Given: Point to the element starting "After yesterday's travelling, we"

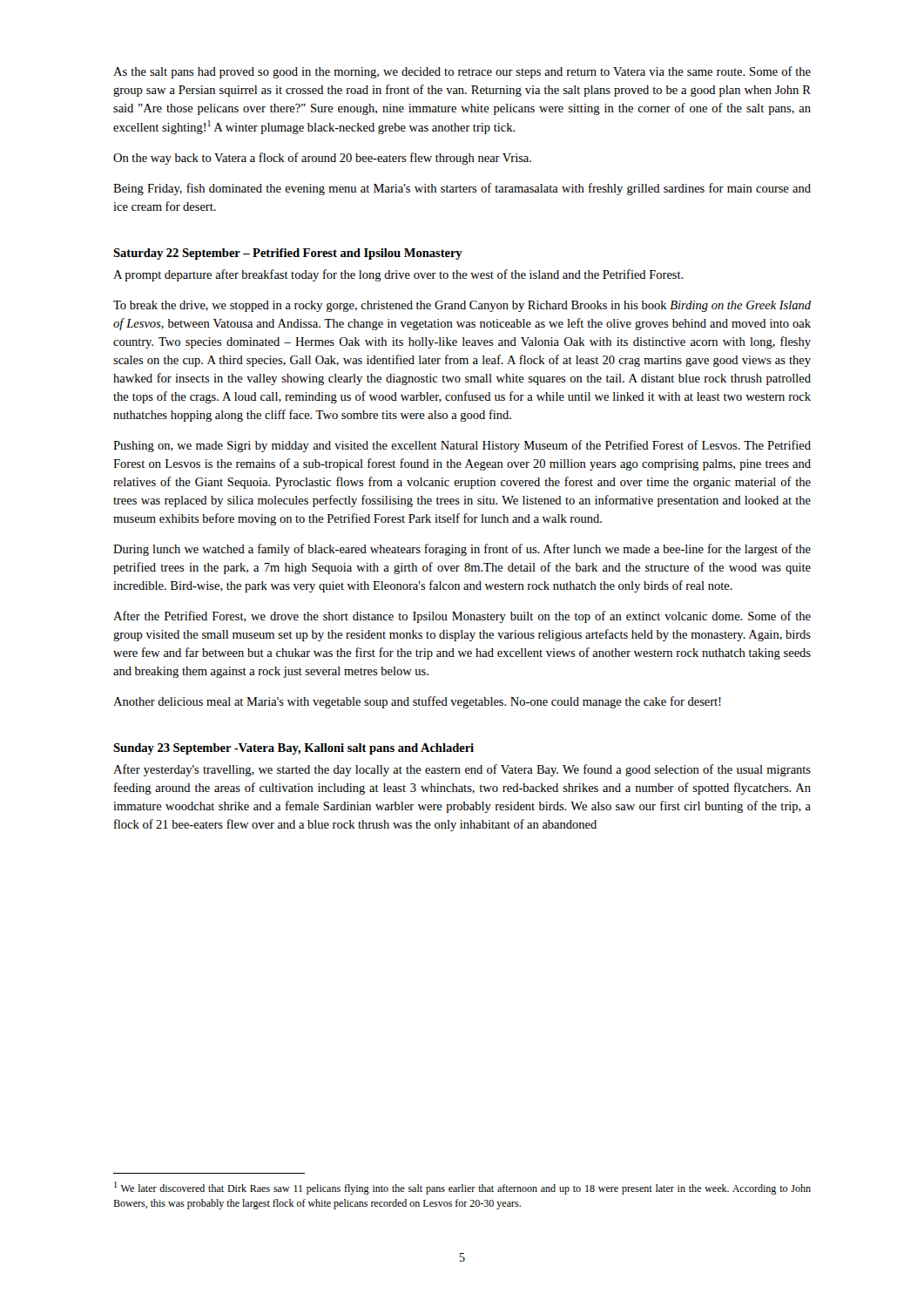Looking at the screenshot, I should click(462, 797).
